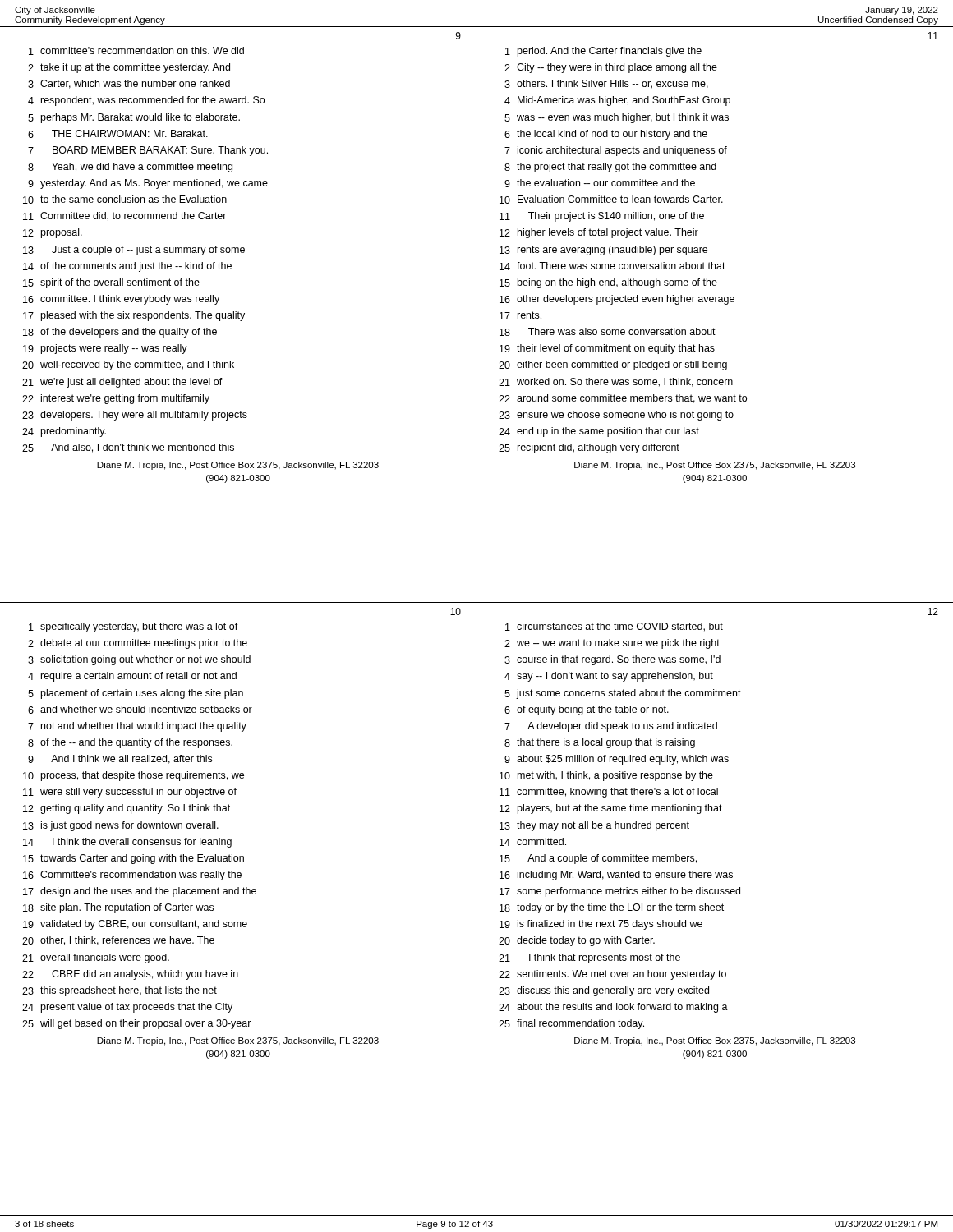Where is the passage that starts "1committee's recommendation on this. We"?
The width and height of the screenshot is (953, 1232).
238,263
